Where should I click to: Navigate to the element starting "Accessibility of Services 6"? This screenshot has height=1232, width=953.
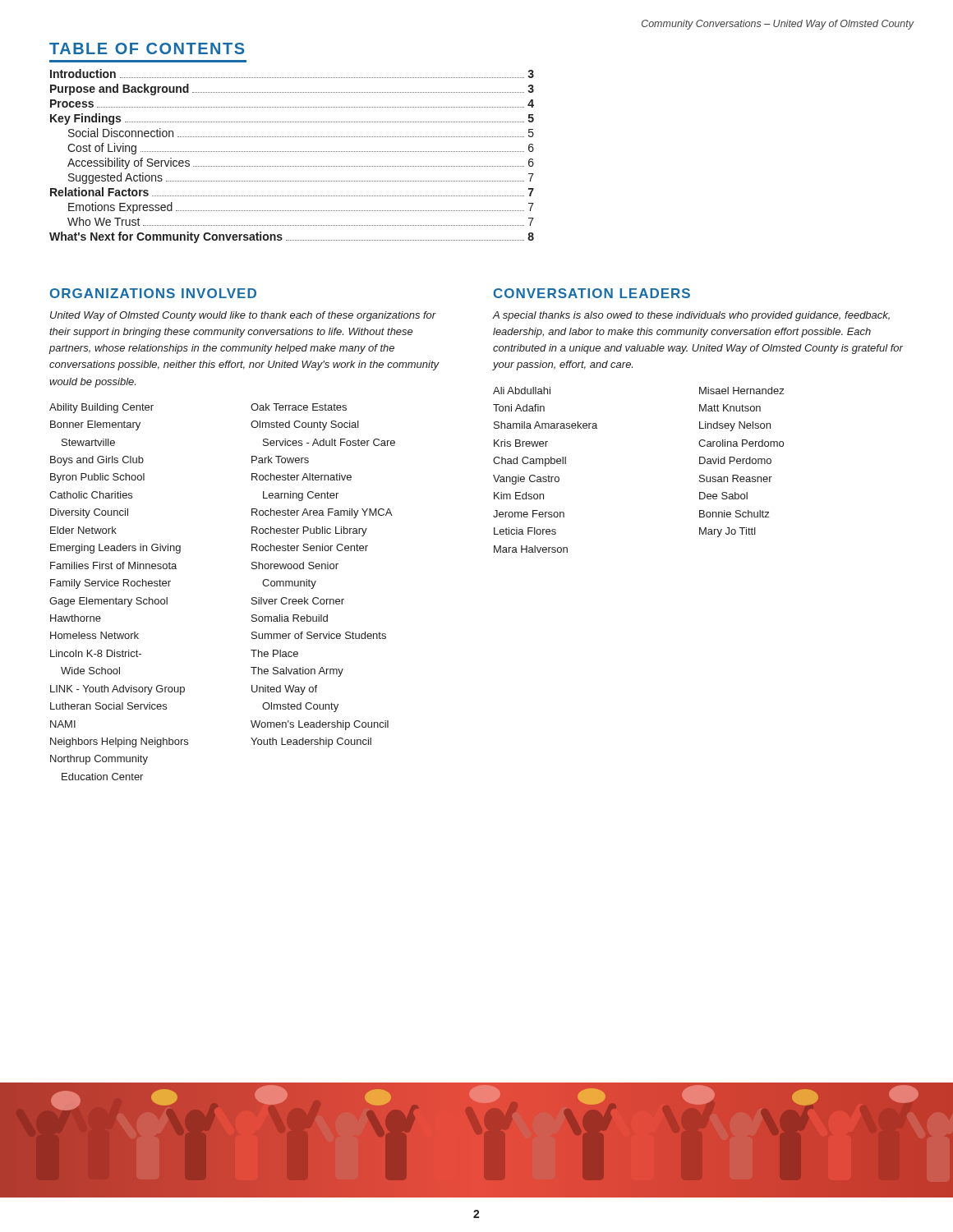(301, 163)
